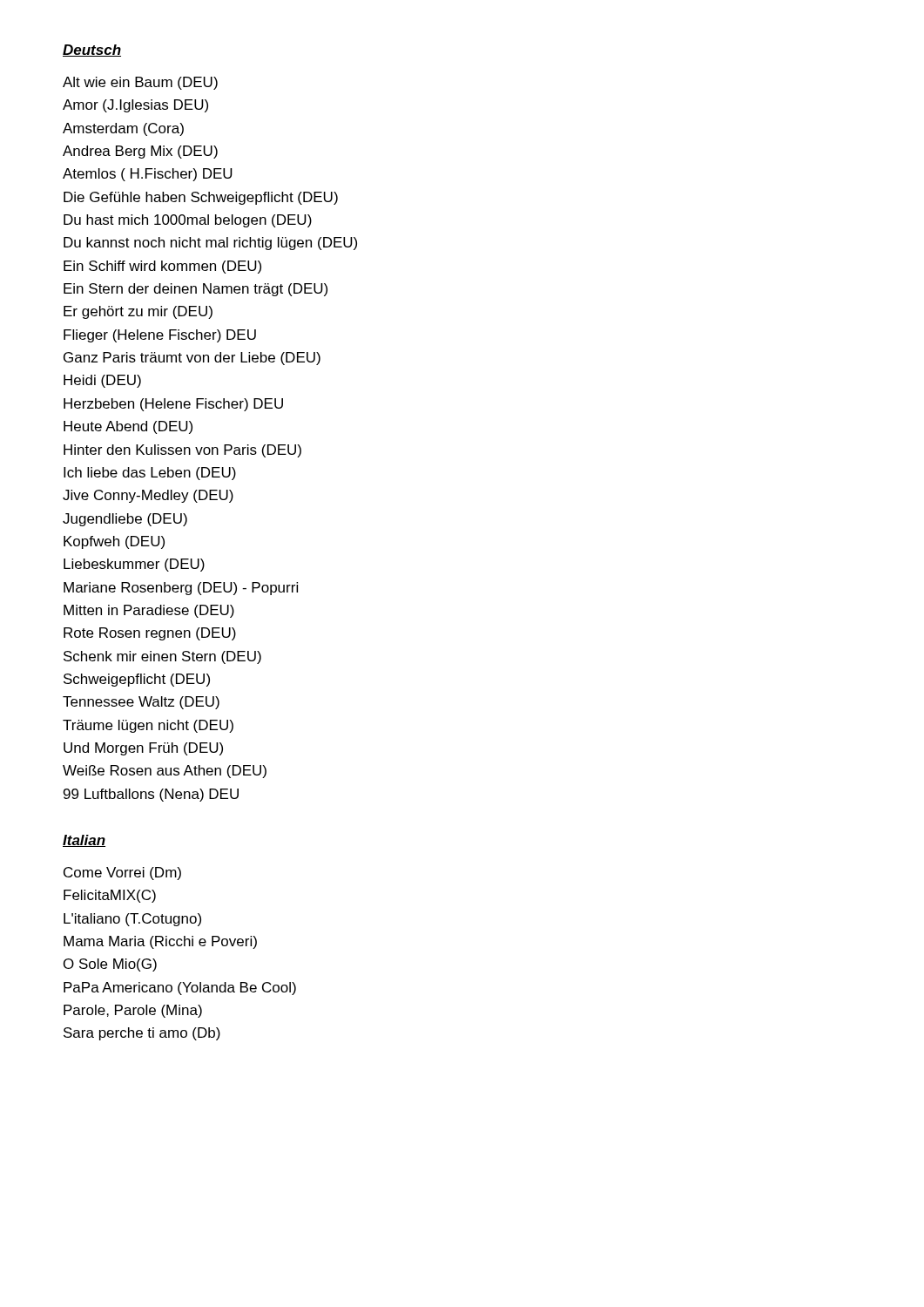
Task: Click on the list item that says "Sara perche ti amo"
Action: [142, 1033]
